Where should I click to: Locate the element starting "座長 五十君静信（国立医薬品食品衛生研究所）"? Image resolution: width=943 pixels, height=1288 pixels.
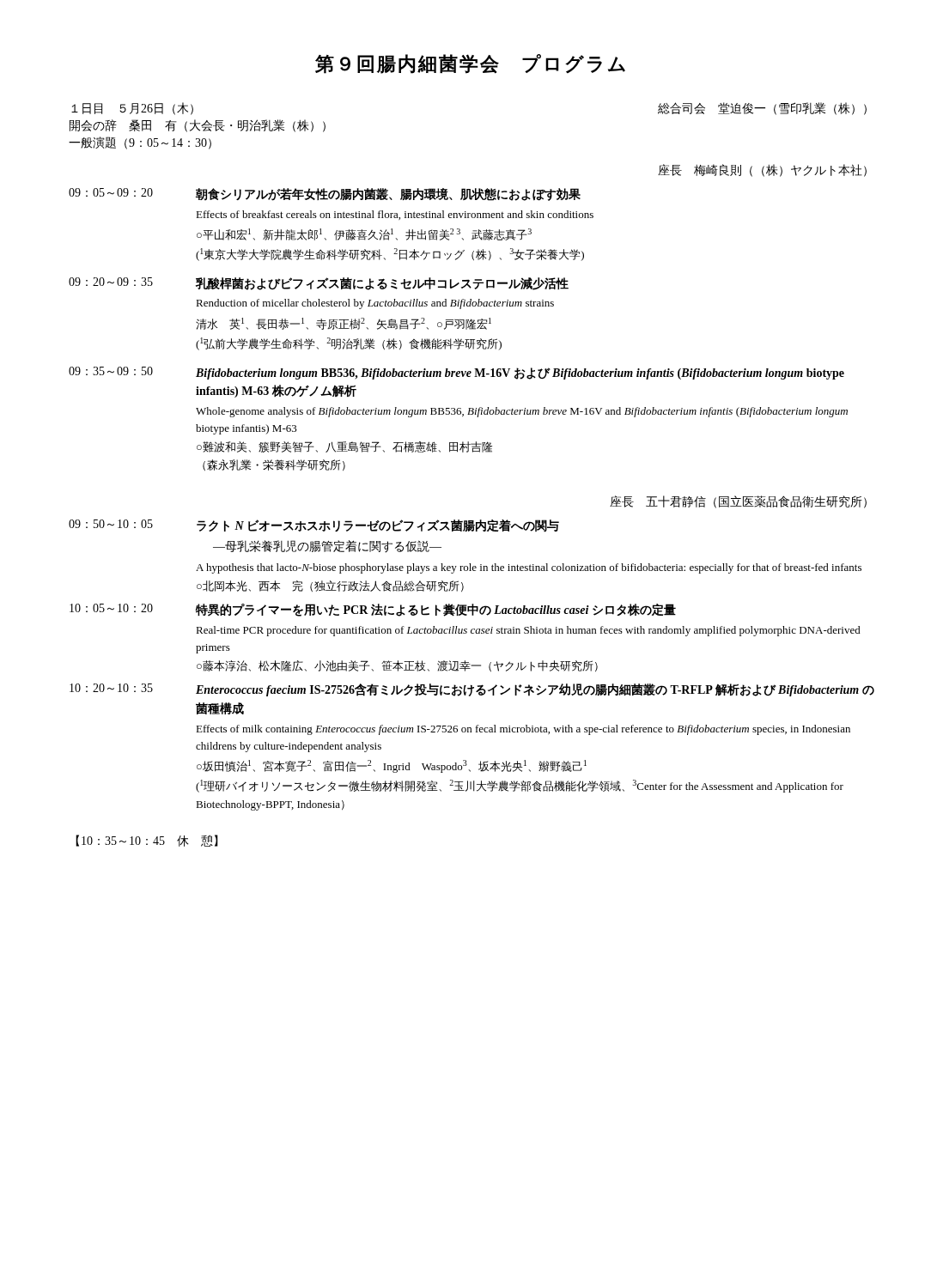pyautogui.click(x=742, y=502)
